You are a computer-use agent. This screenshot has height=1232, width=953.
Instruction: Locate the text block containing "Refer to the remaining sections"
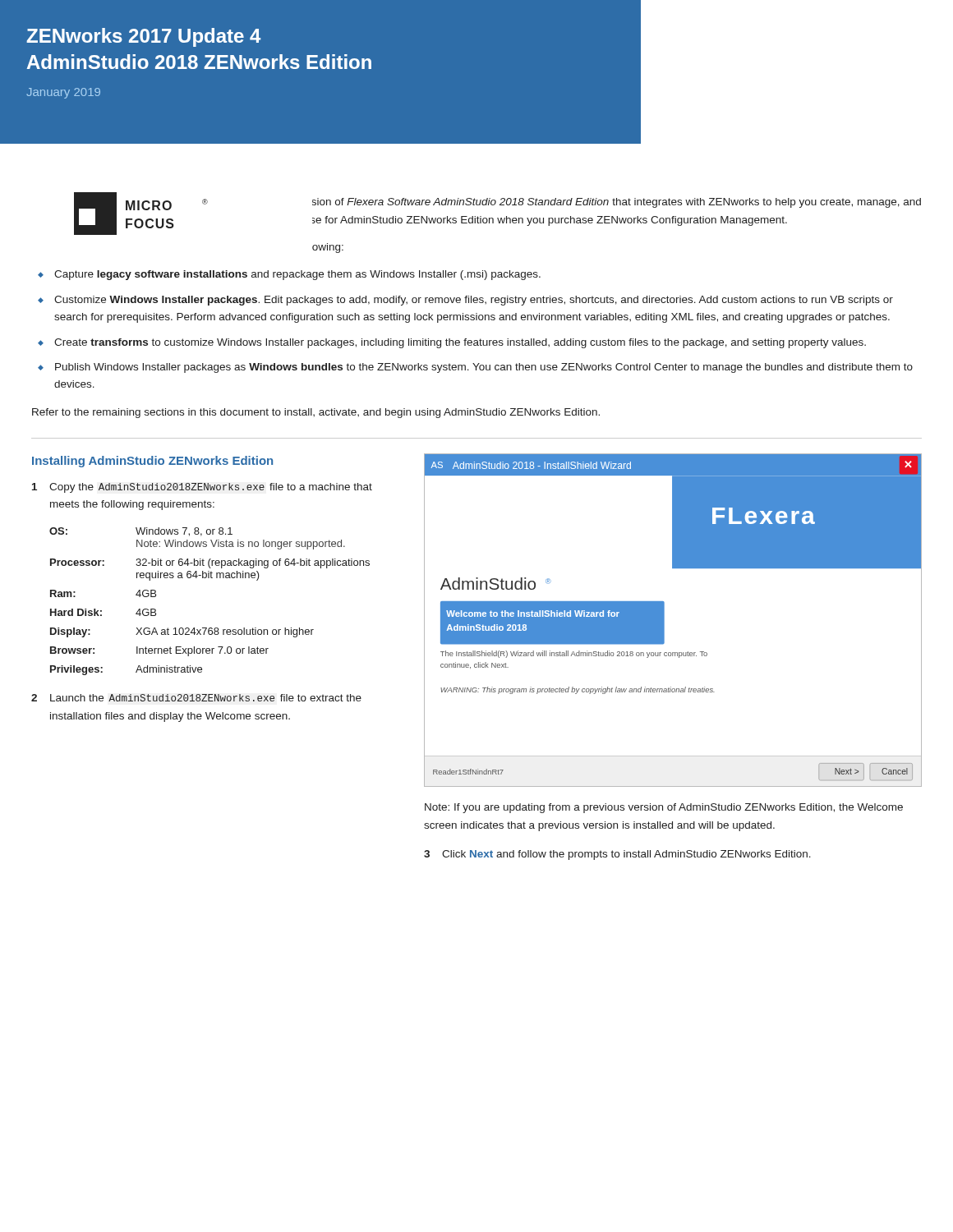pyautogui.click(x=316, y=412)
